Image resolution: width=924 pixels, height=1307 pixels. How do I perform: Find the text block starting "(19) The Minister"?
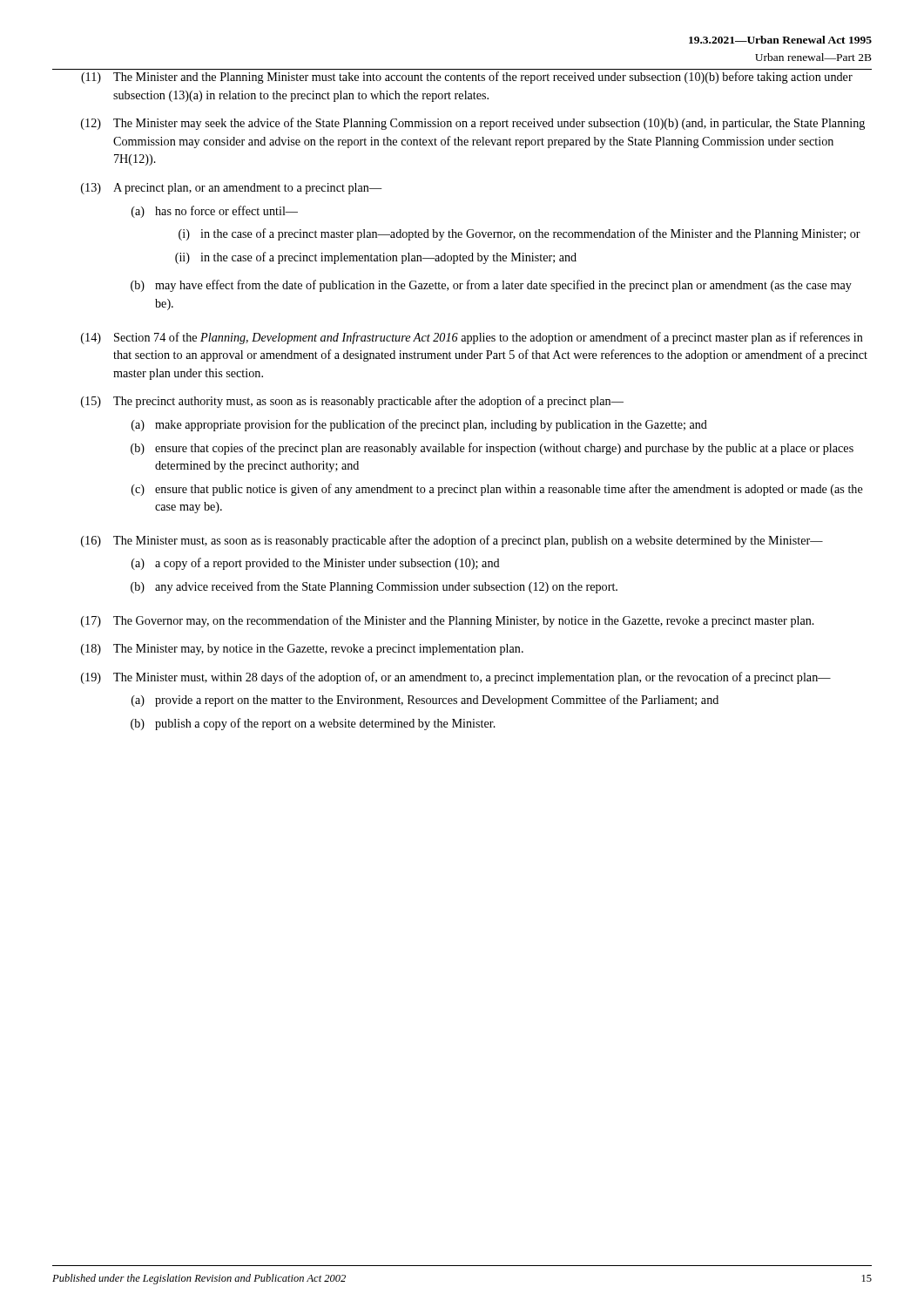pyautogui.click(x=462, y=703)
